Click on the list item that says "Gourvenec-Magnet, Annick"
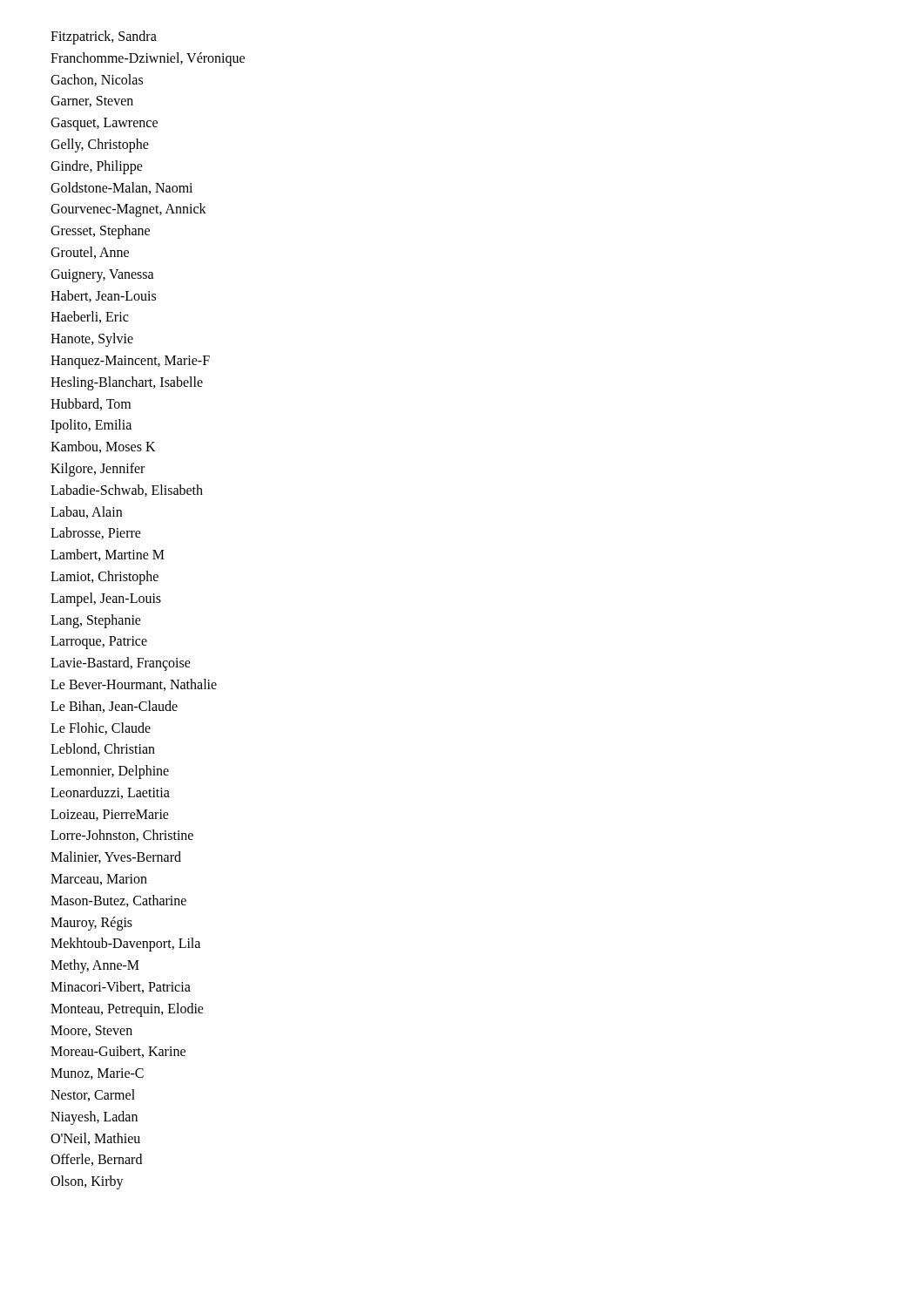This screenshot has height=1307, width=924. tap(148, 210)
